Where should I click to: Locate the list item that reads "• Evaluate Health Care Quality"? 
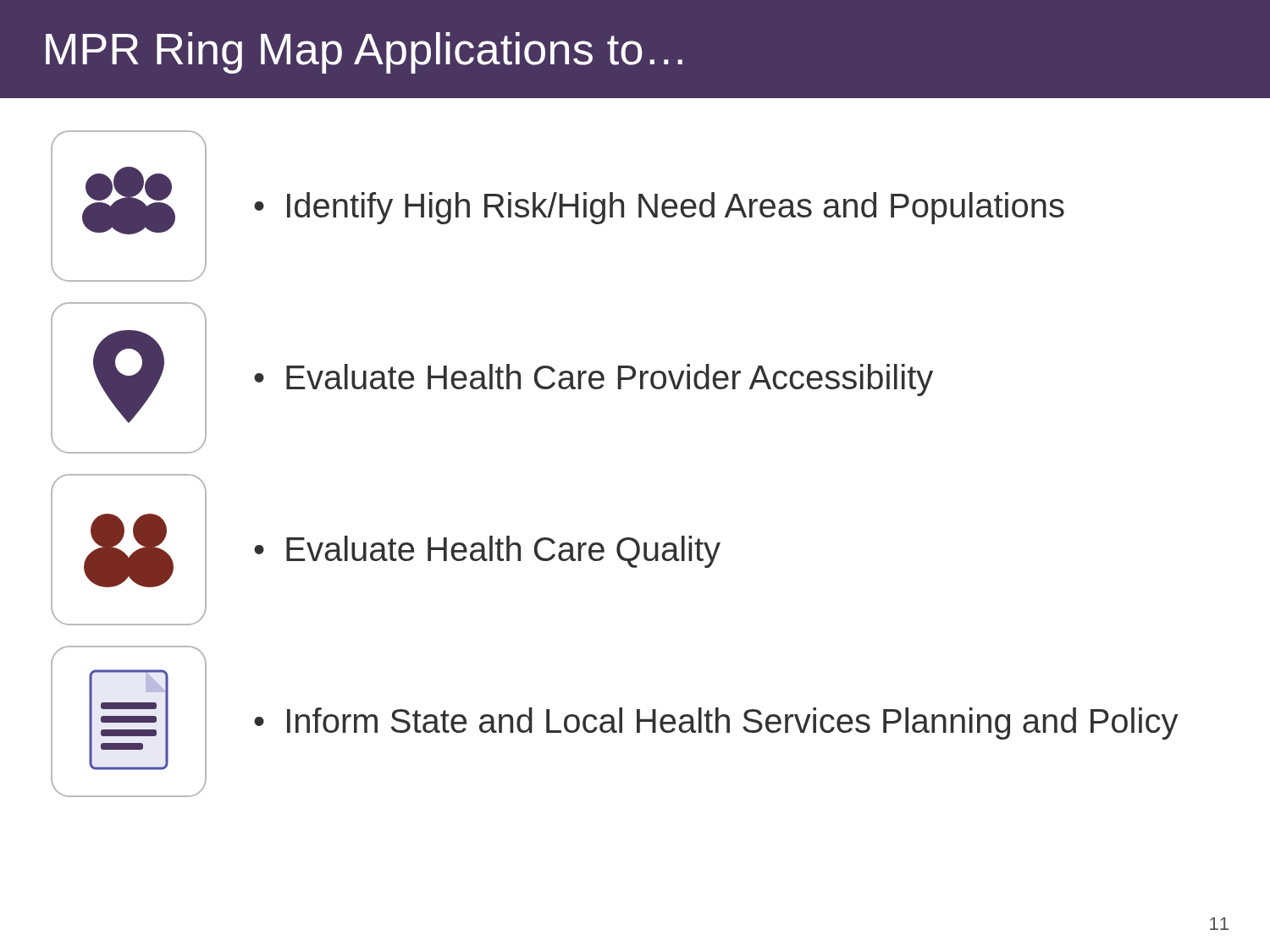[x=487, y=549]
